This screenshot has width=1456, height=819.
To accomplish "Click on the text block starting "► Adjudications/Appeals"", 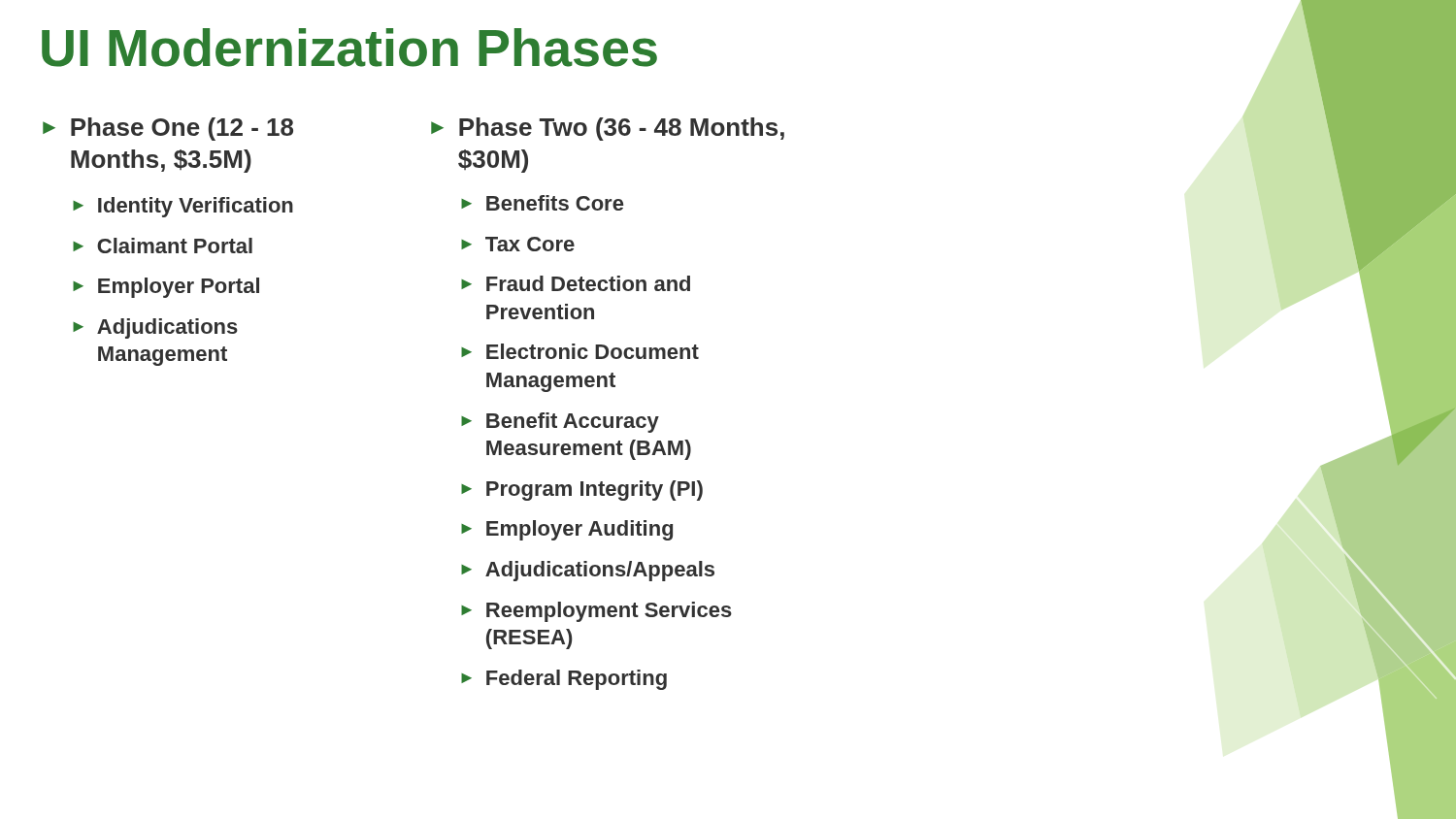I will click(587, 570).
